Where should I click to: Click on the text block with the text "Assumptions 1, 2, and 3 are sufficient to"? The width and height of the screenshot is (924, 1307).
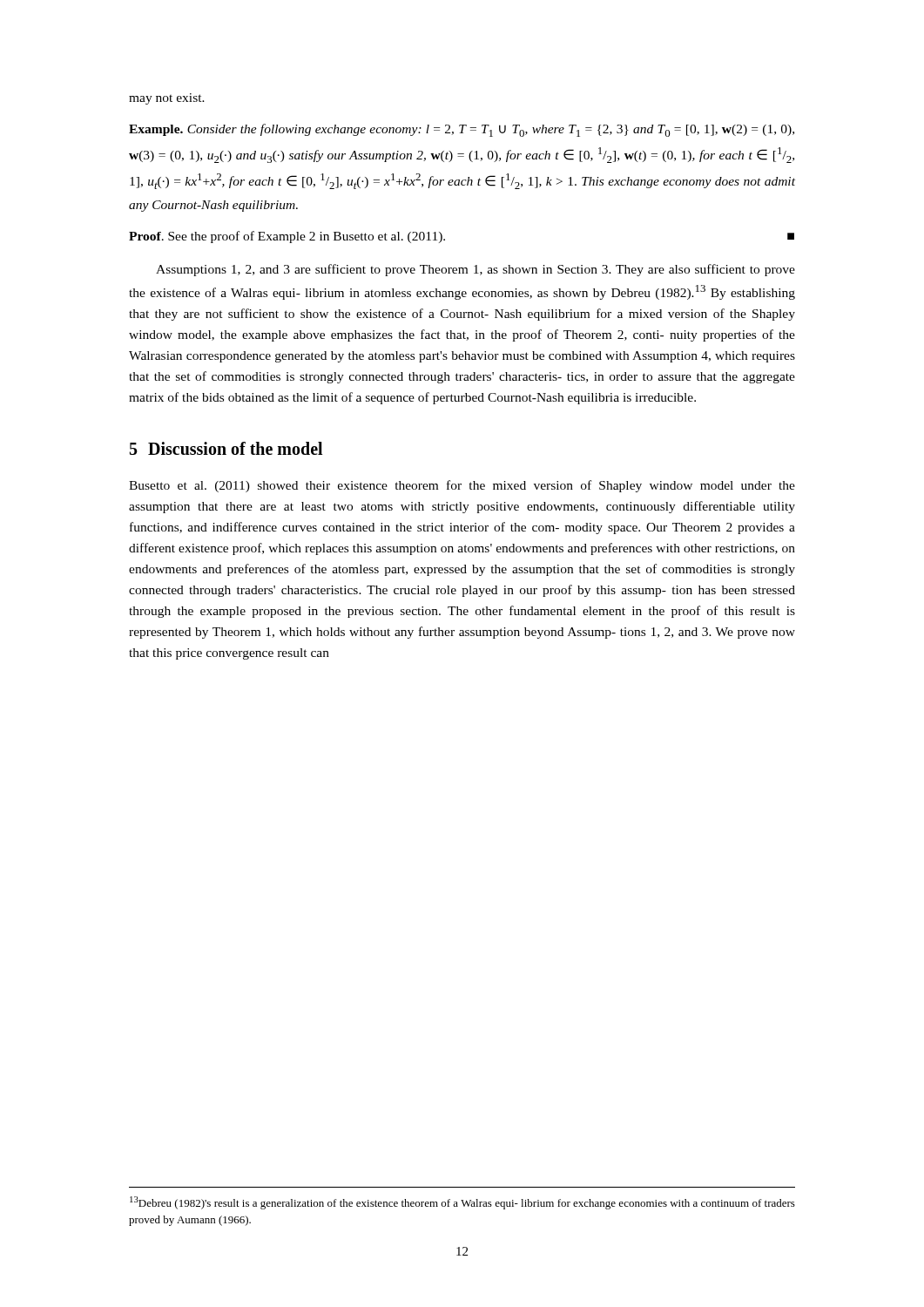(462, 333)
